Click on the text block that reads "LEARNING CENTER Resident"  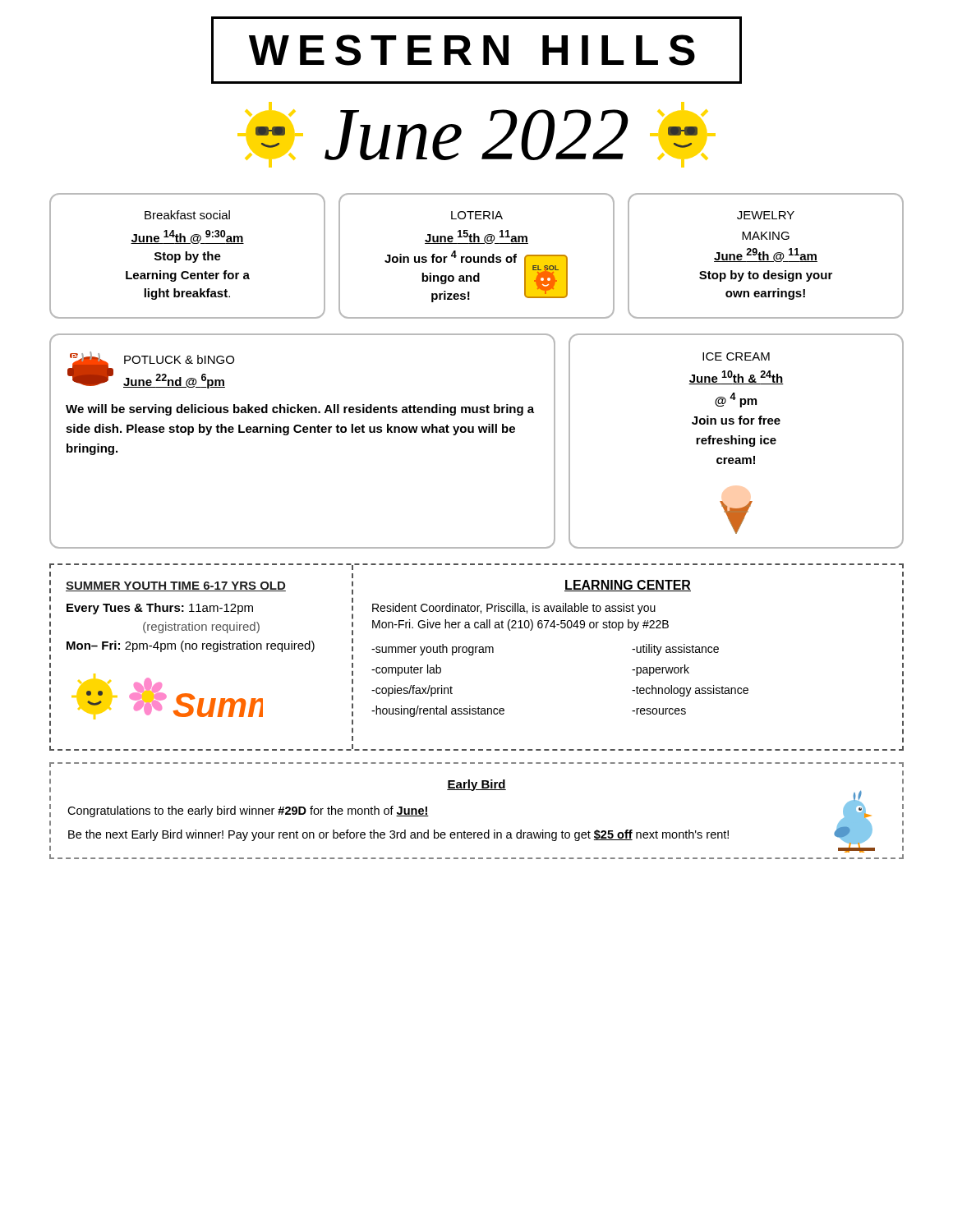[628, 650]
